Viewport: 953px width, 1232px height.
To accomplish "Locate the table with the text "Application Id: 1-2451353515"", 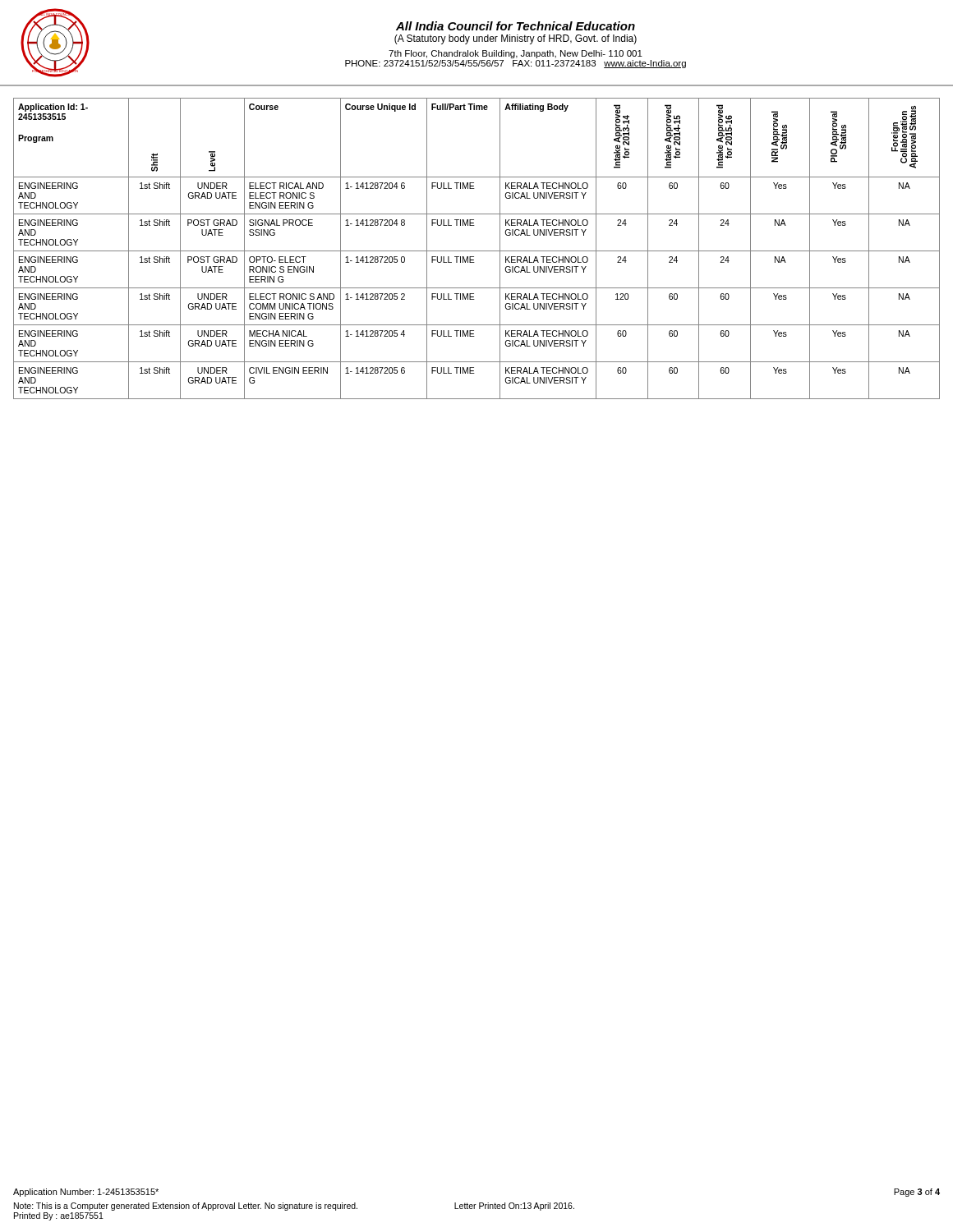I will (476, 247).
